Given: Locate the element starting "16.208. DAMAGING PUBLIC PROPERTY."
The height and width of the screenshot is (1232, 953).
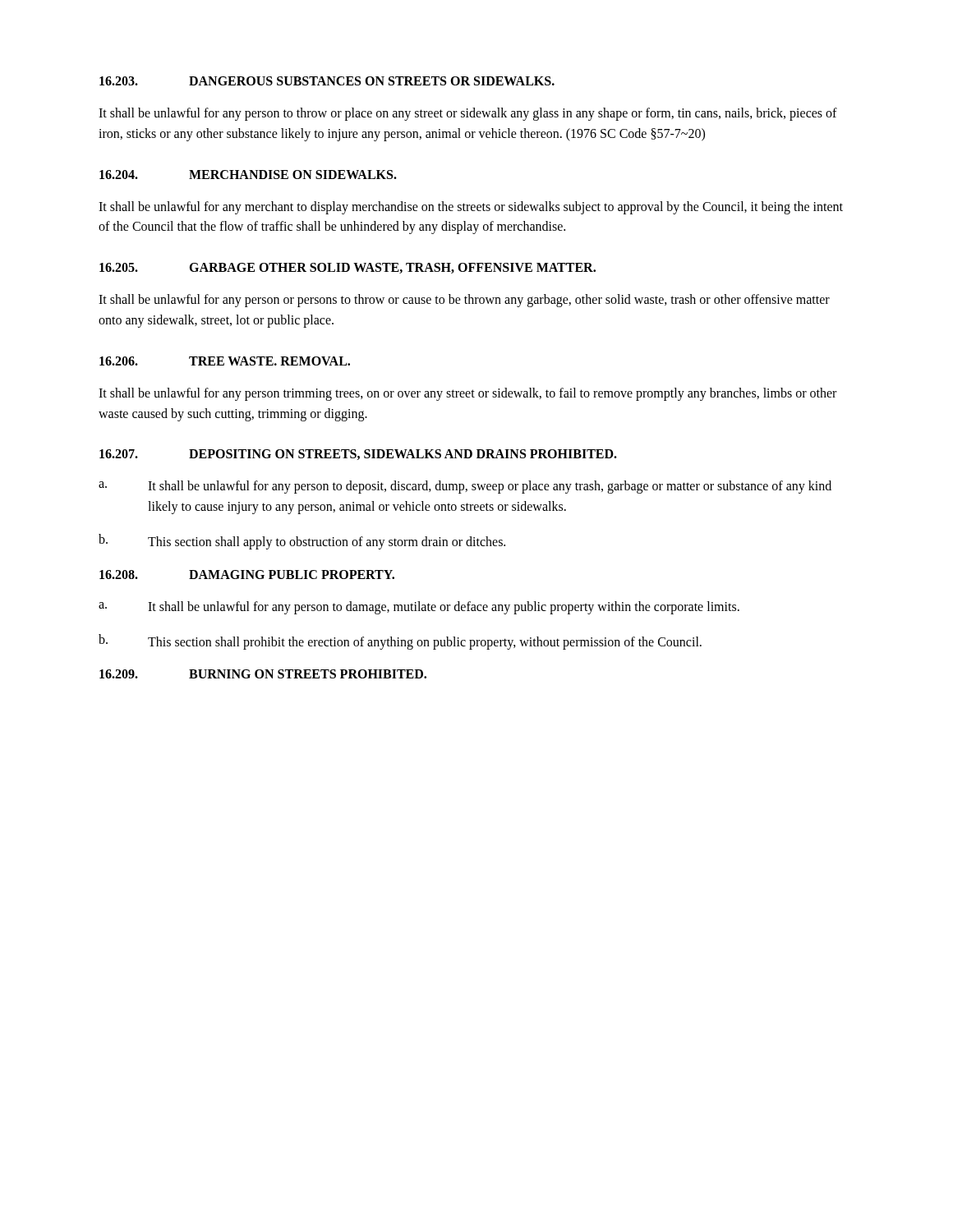Looking at the screenshot, I should 247,575.
